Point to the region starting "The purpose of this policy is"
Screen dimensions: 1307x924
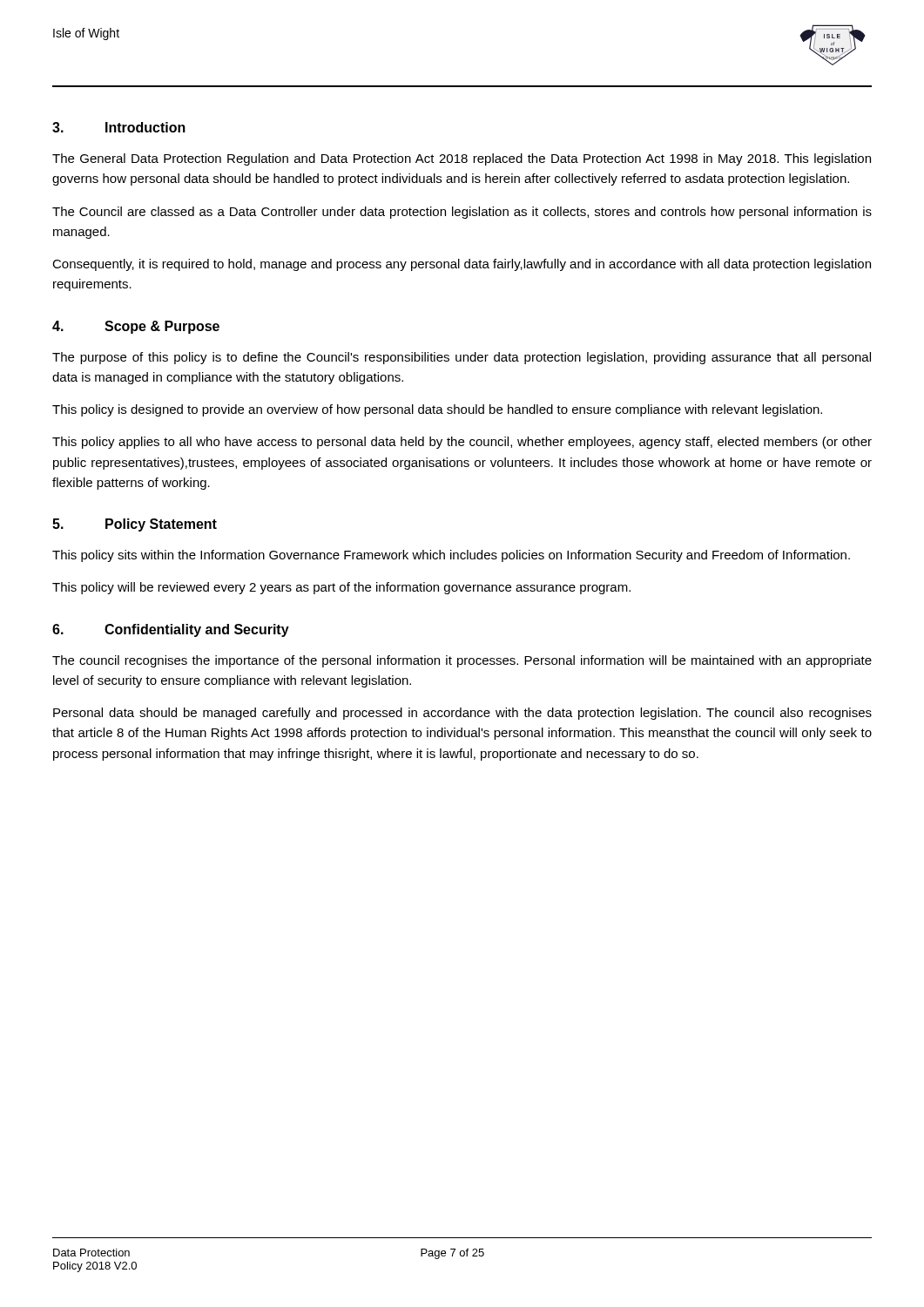click(462, 366)
